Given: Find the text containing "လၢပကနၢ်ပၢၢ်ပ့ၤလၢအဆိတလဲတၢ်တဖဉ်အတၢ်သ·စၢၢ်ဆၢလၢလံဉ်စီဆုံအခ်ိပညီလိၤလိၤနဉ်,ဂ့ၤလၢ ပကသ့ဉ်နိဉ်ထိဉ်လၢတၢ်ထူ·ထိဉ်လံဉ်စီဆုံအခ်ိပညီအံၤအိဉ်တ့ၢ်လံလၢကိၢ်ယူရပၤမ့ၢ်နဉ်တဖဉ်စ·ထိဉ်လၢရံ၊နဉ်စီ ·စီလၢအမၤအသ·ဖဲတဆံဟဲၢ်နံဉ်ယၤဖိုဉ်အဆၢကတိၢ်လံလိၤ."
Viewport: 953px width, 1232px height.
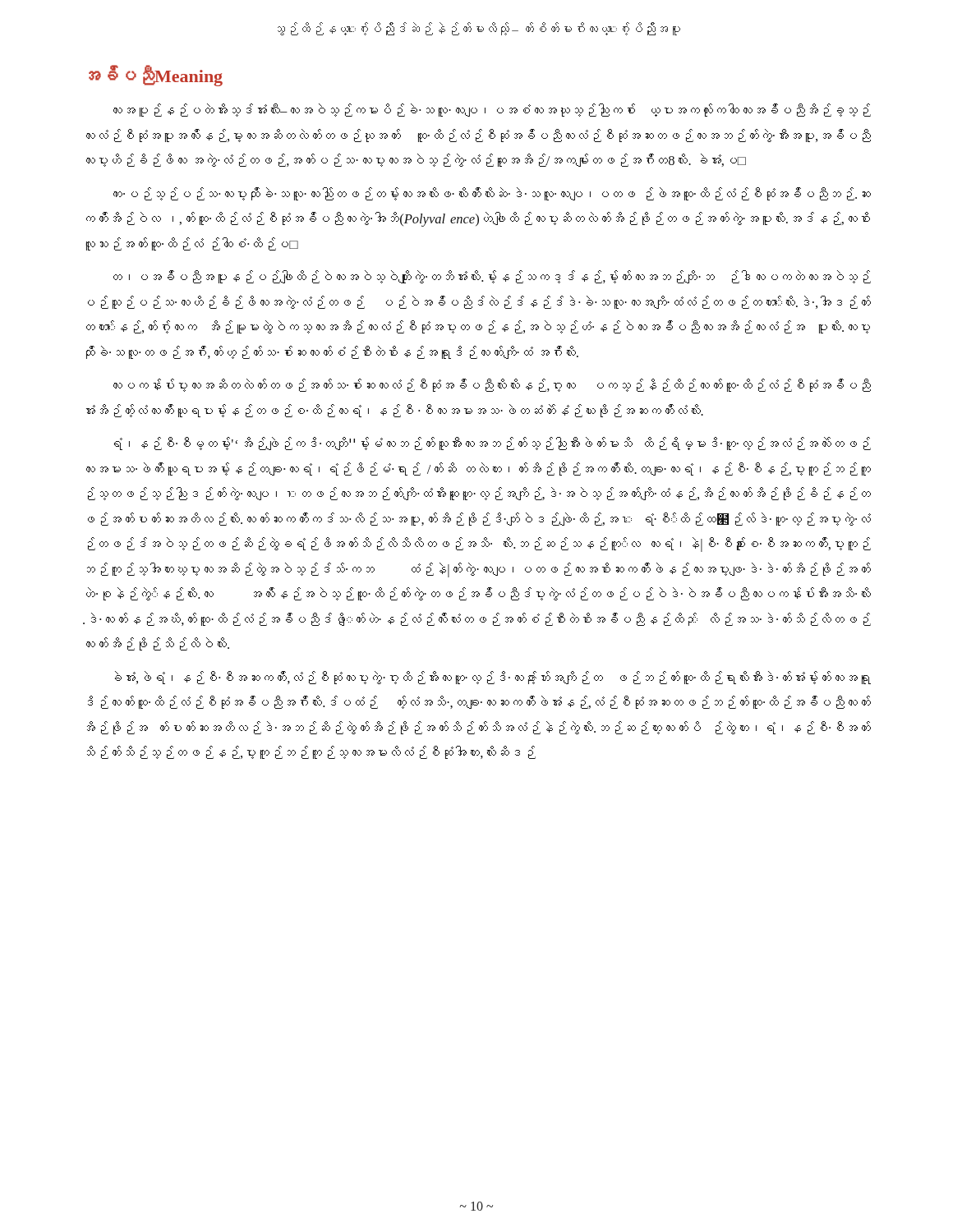Looking at the screenshot, I should click(x=476, y=398).
